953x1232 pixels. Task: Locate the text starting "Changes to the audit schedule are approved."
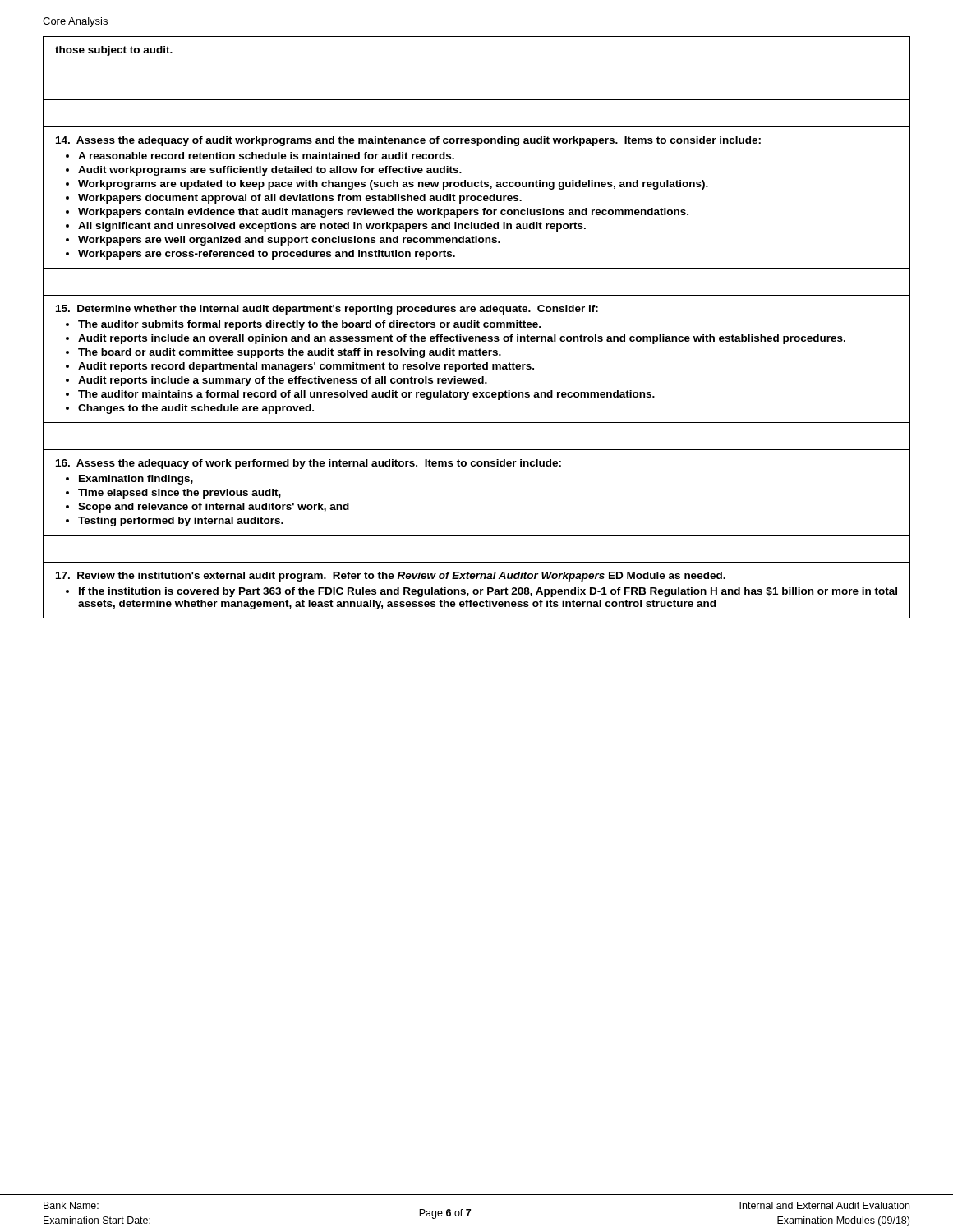click(196, 408)
